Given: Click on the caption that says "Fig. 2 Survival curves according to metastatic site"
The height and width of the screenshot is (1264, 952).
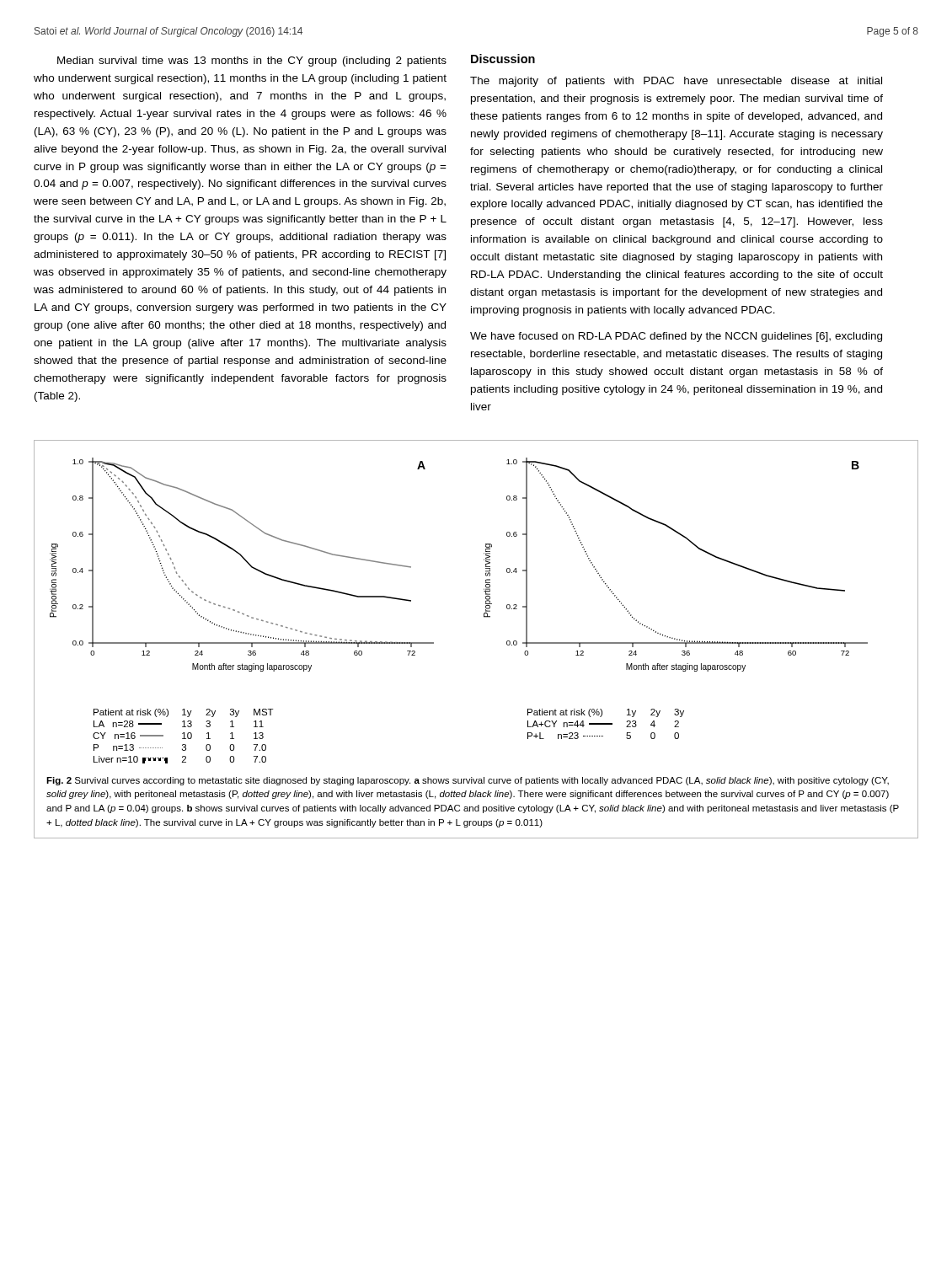Looking at the screenshot, I should pyautogui.click(x=473, y=801).
